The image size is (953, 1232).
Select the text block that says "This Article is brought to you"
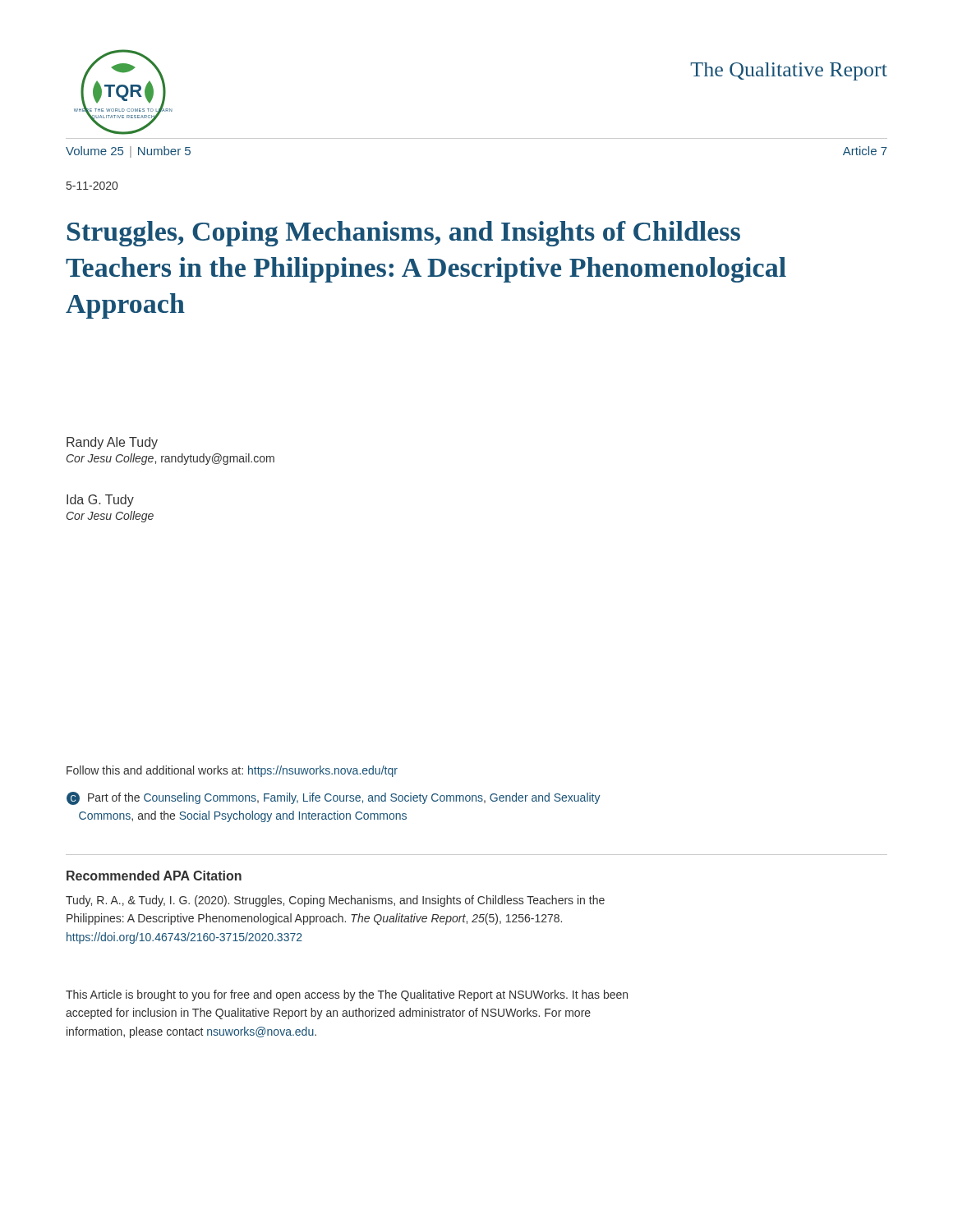(x=347, y=1013)
